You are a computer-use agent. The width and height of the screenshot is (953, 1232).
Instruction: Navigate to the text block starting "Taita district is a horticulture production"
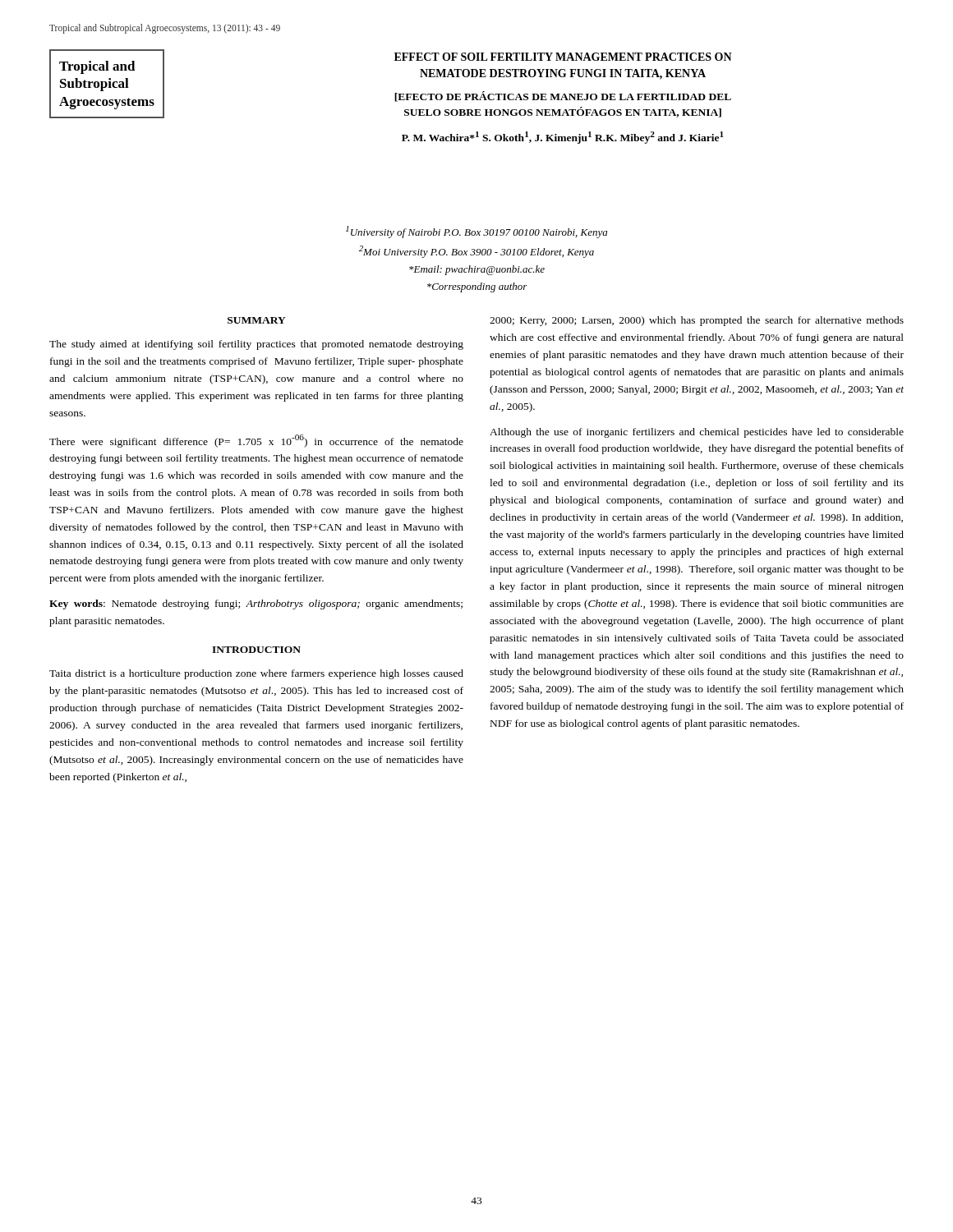(256, 726)
